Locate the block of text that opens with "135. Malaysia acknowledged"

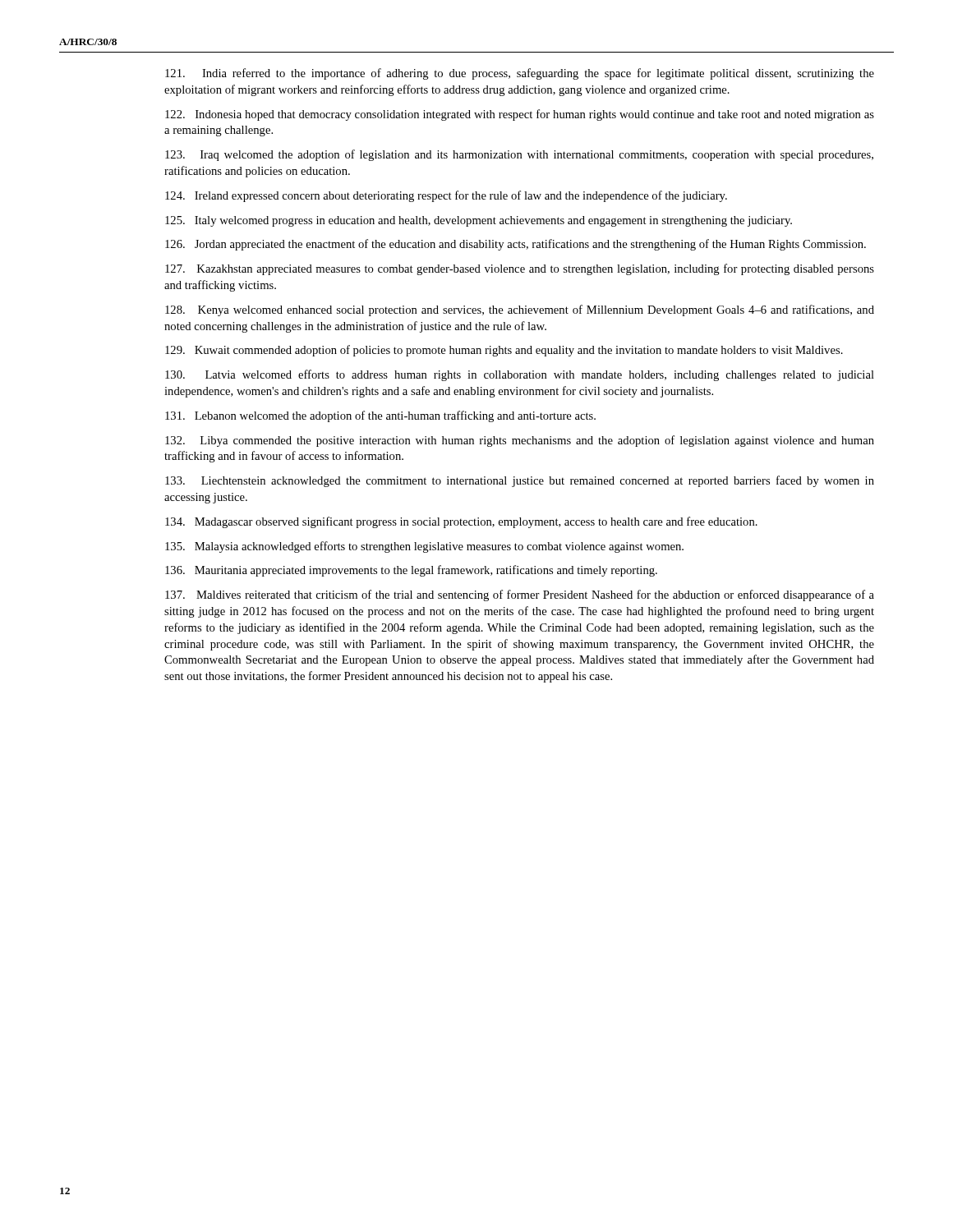point(424,546)
